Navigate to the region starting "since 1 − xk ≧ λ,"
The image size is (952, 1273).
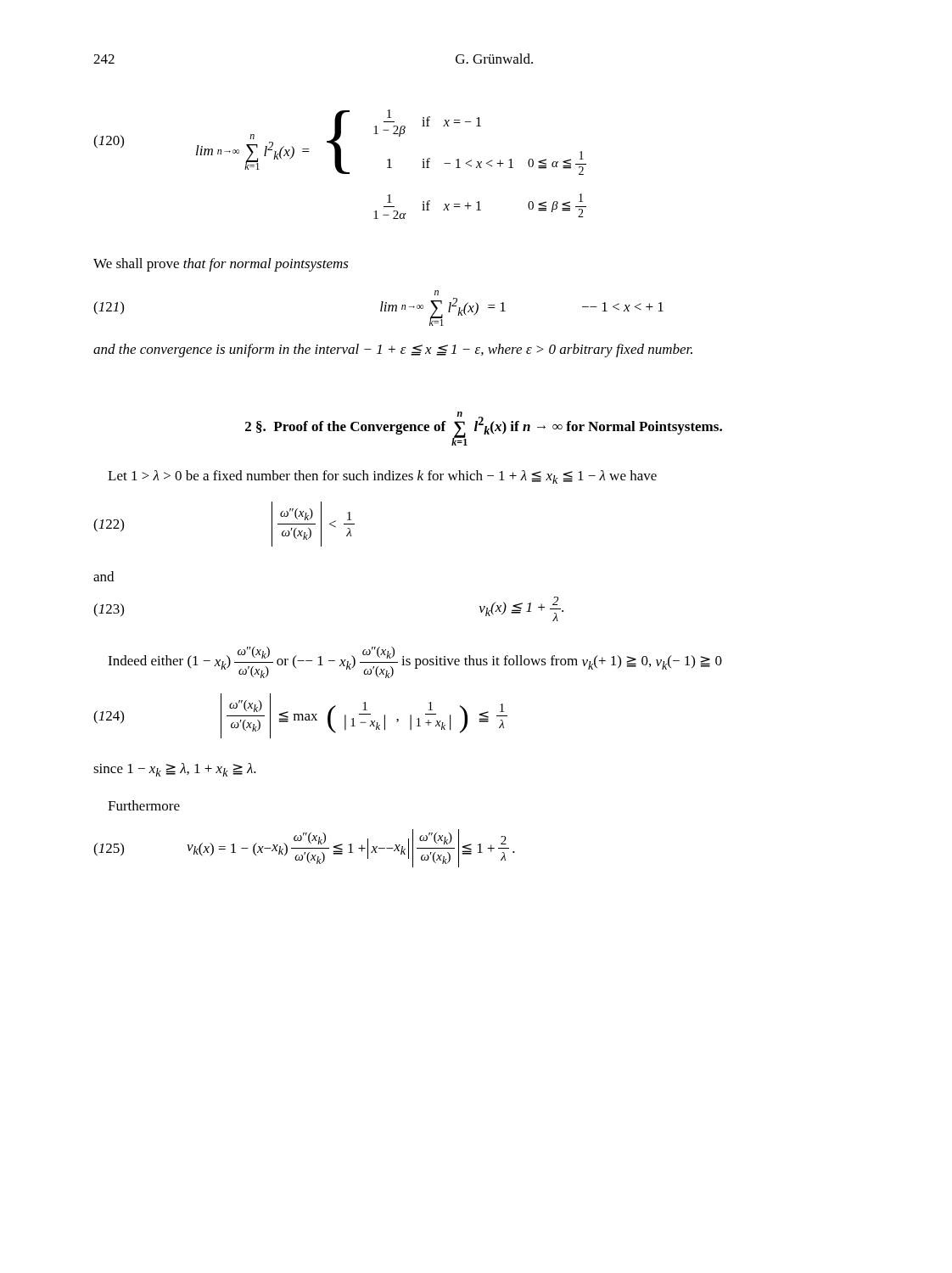point(175,770)
